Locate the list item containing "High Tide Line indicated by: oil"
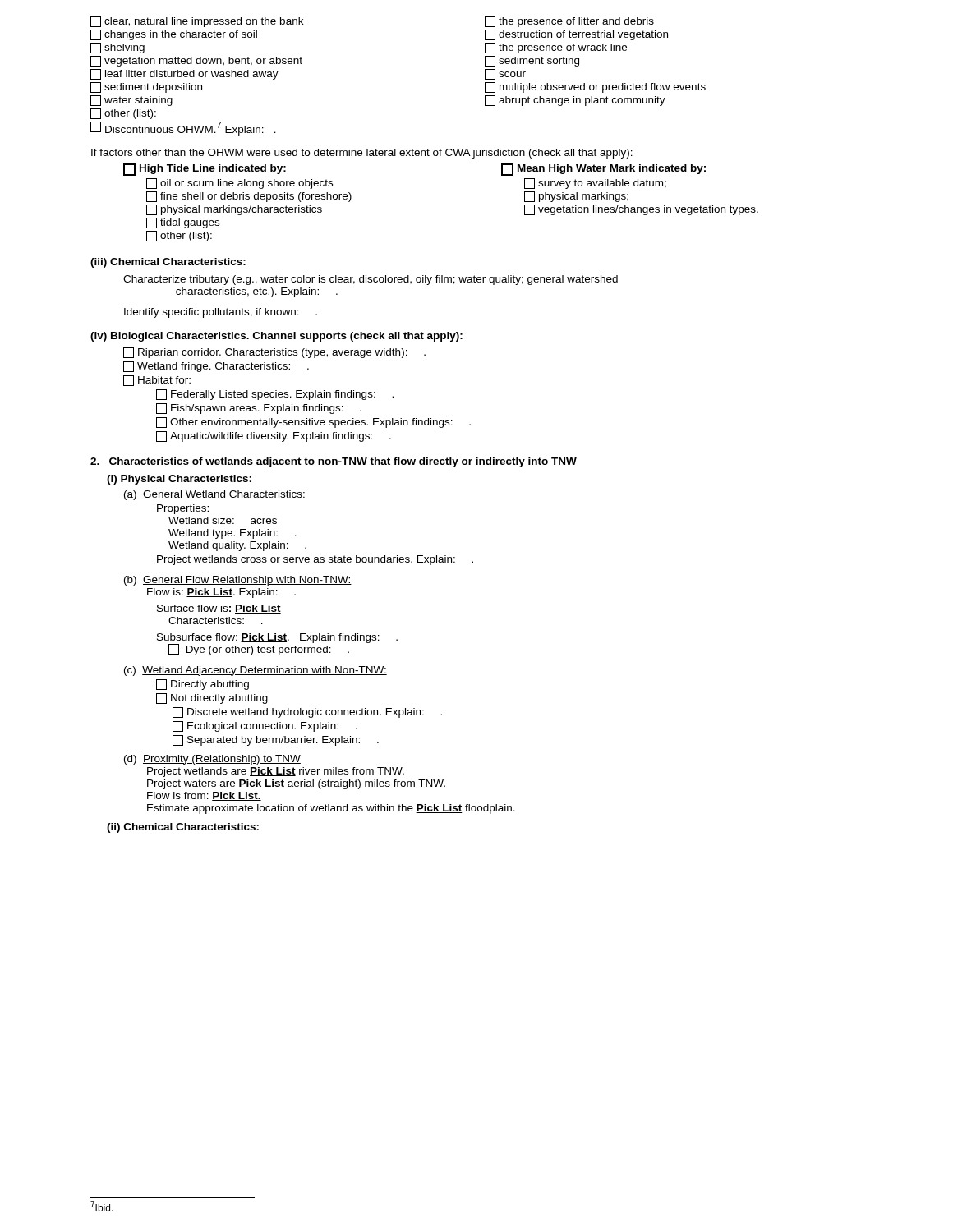 pos(200,170)
